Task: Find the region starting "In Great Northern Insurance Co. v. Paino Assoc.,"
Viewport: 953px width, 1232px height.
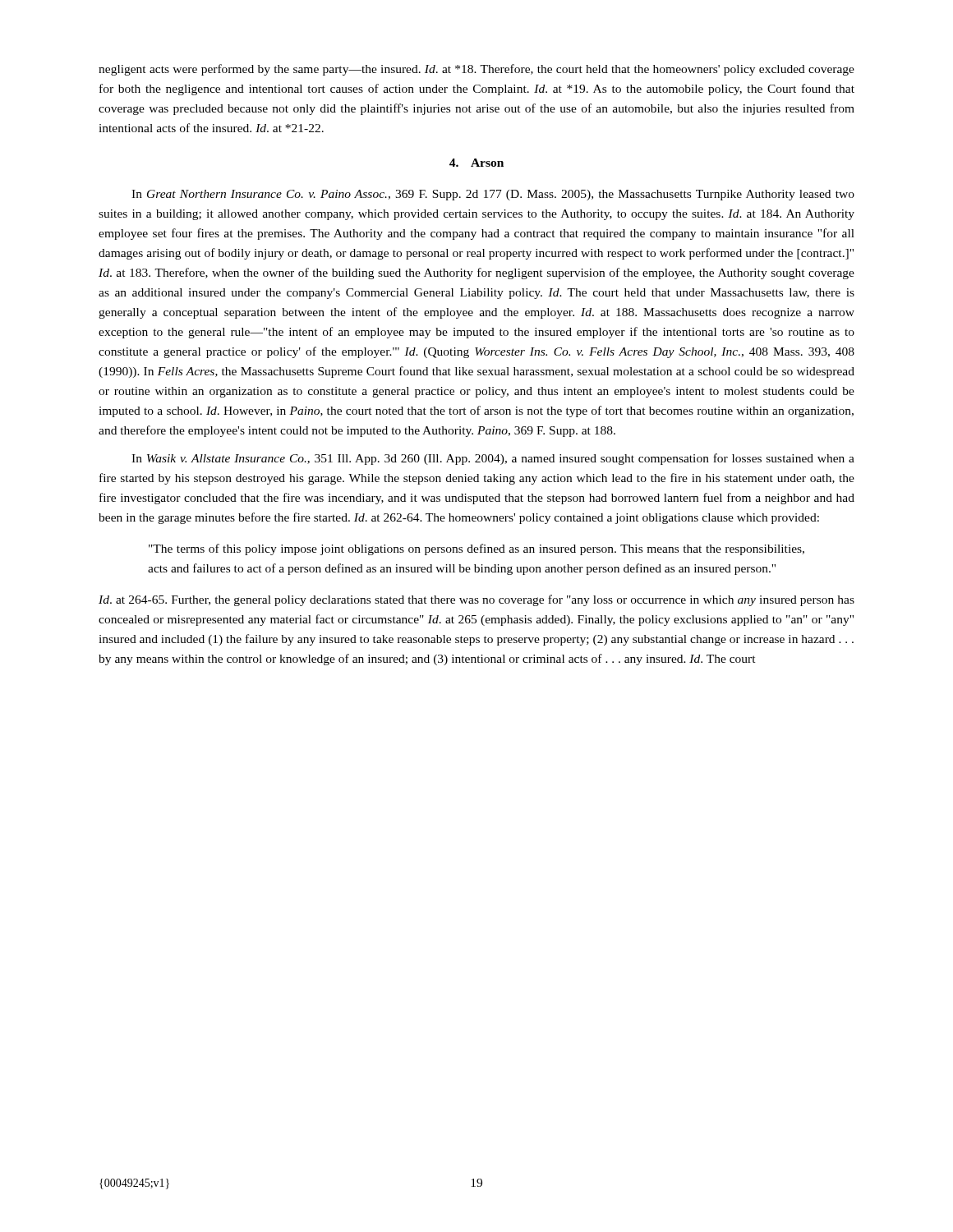Action: point(476,312)
